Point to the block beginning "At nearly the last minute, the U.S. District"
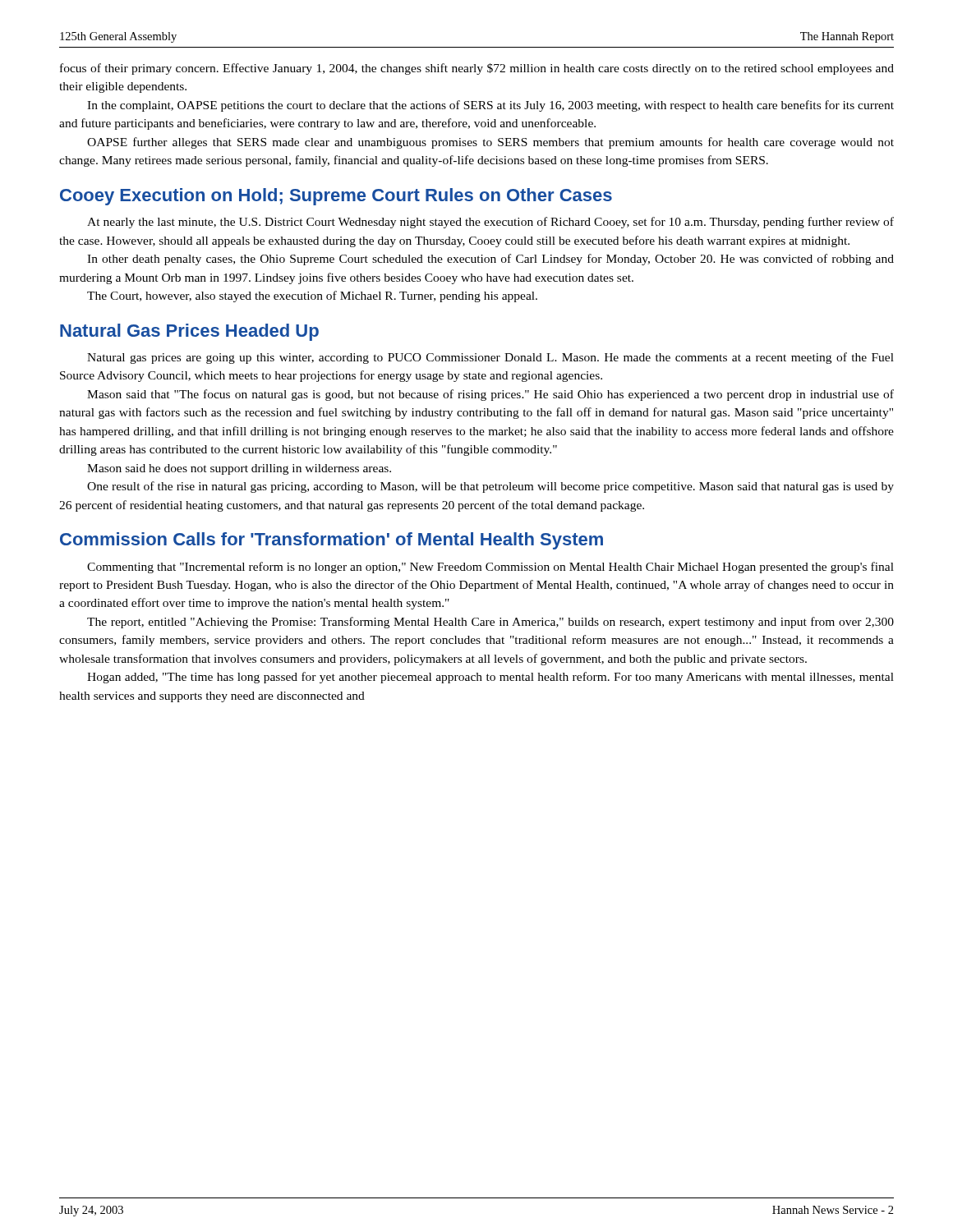The width and height of the screenshot is (953, 1232). coord(476,259)
